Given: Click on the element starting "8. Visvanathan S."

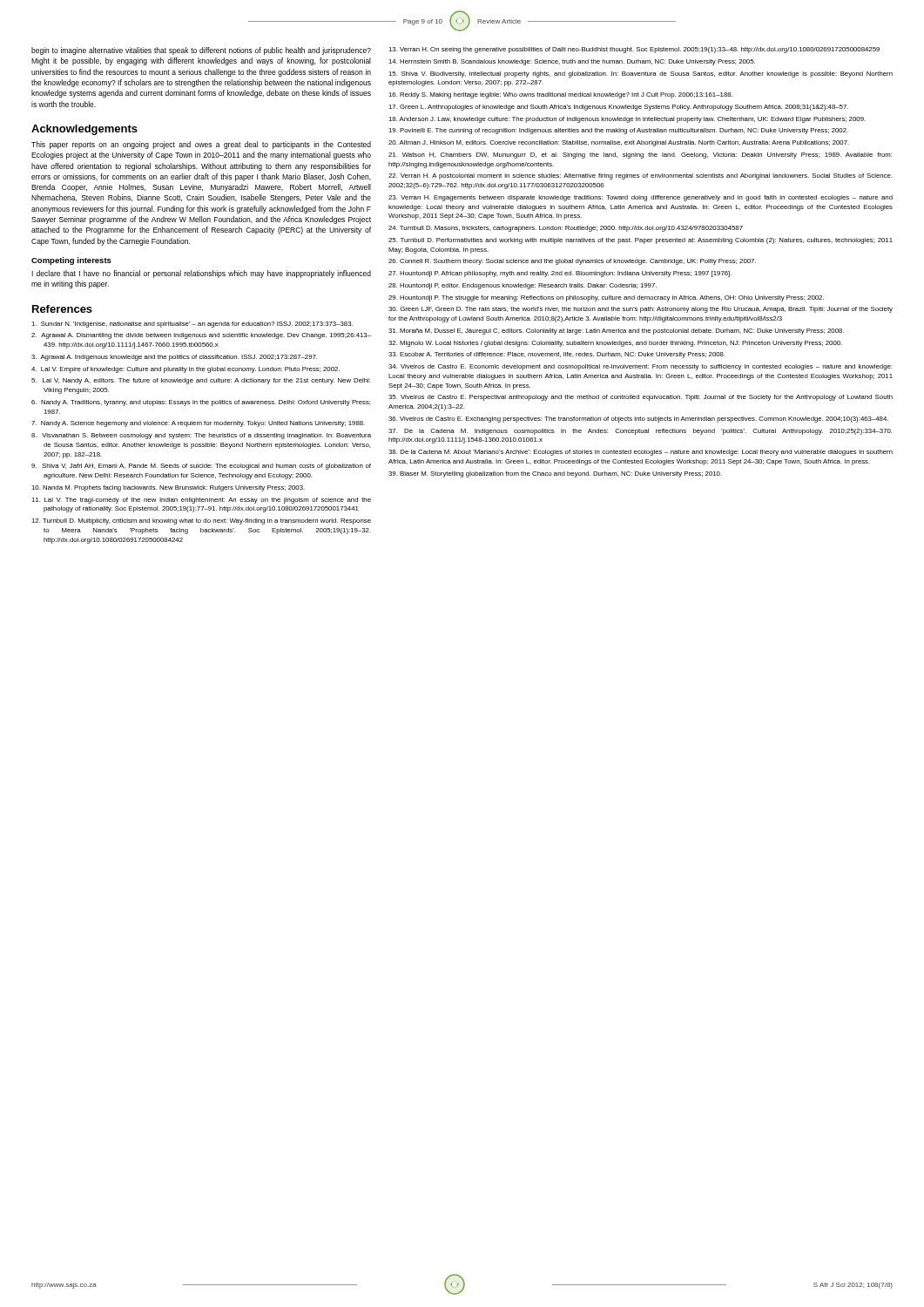Looking at the screenshot, I should pos(201,445).
